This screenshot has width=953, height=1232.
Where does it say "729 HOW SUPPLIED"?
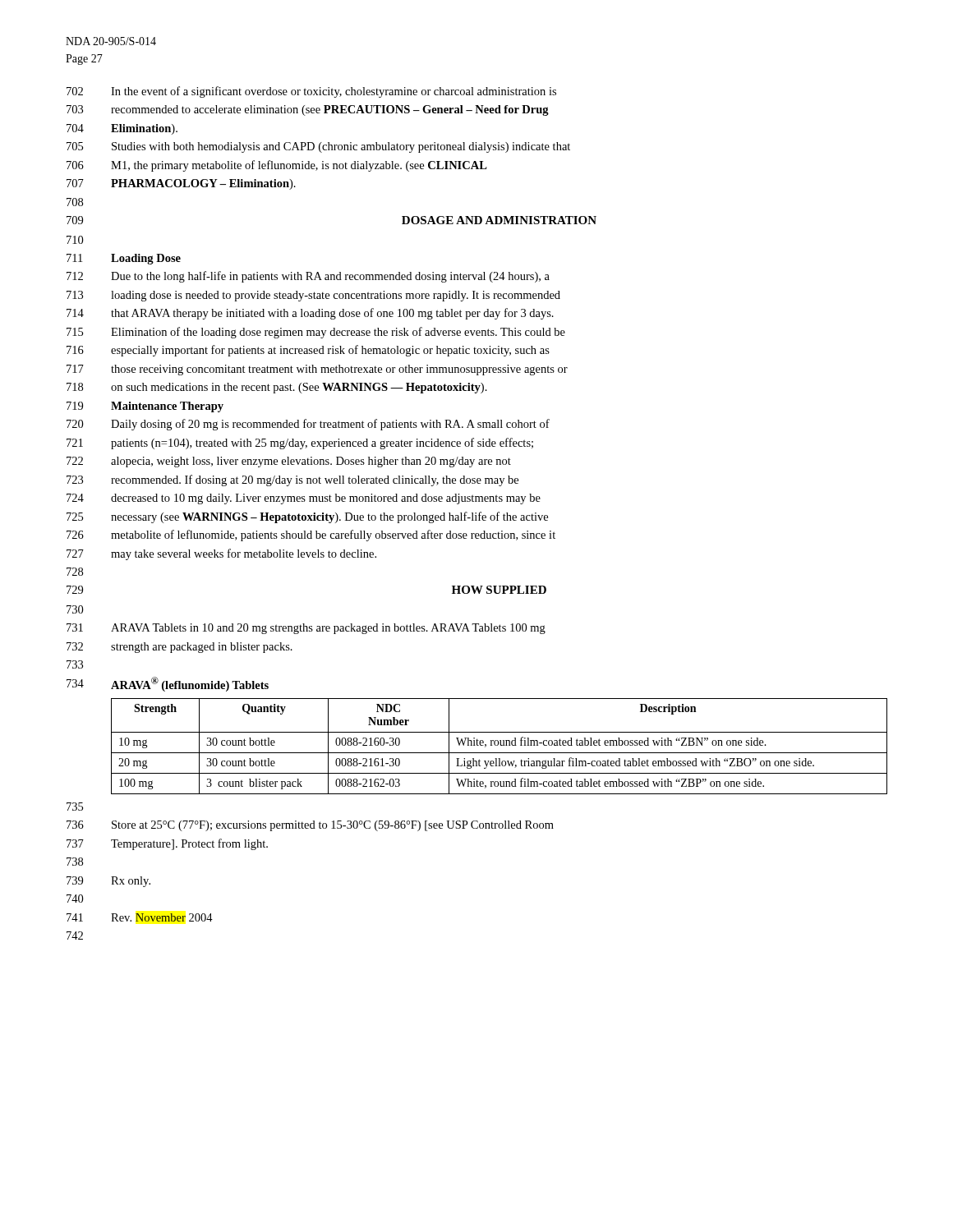pyautogui.click(x=476, y=591)
